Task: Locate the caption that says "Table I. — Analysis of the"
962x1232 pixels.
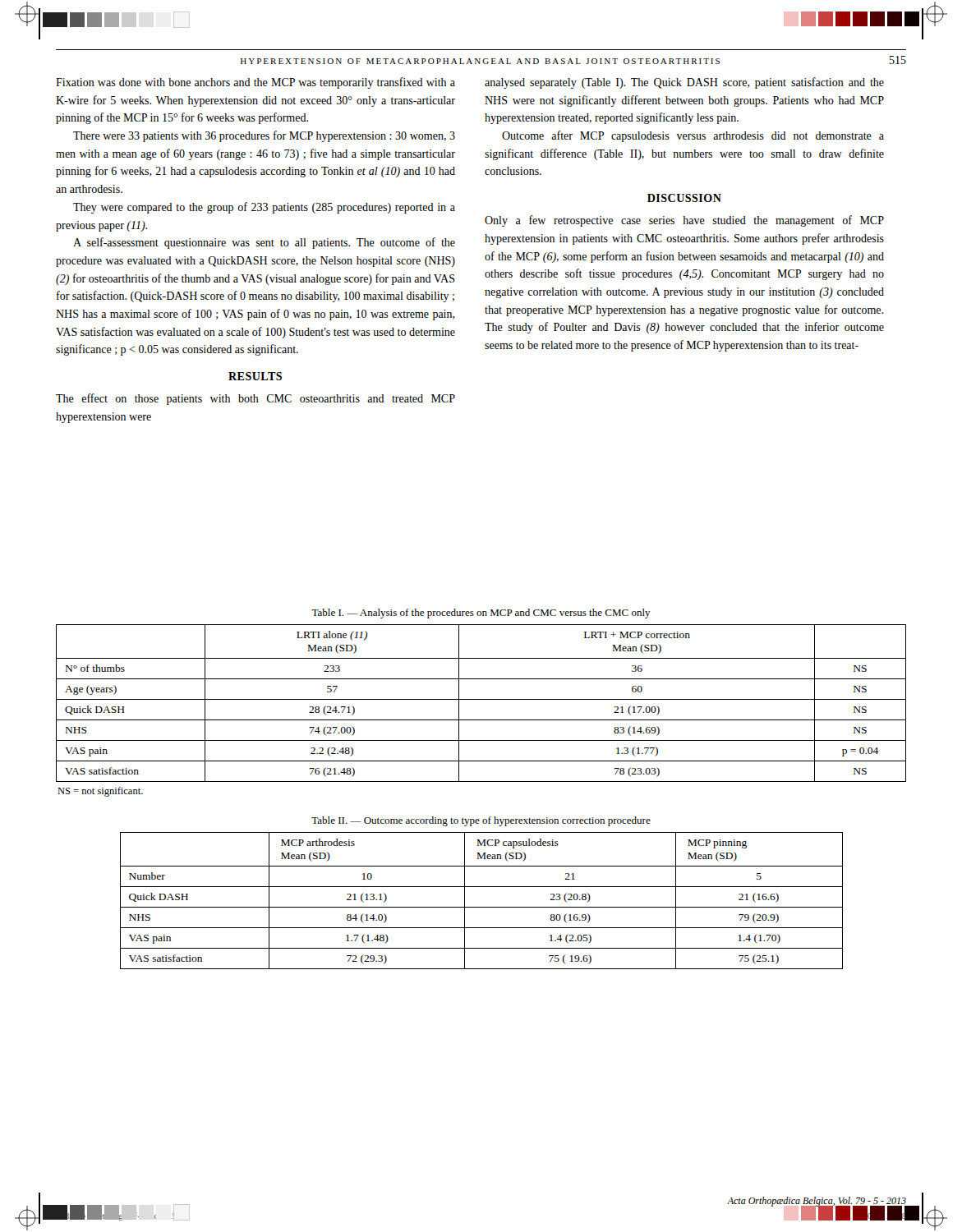Action: 481,612
